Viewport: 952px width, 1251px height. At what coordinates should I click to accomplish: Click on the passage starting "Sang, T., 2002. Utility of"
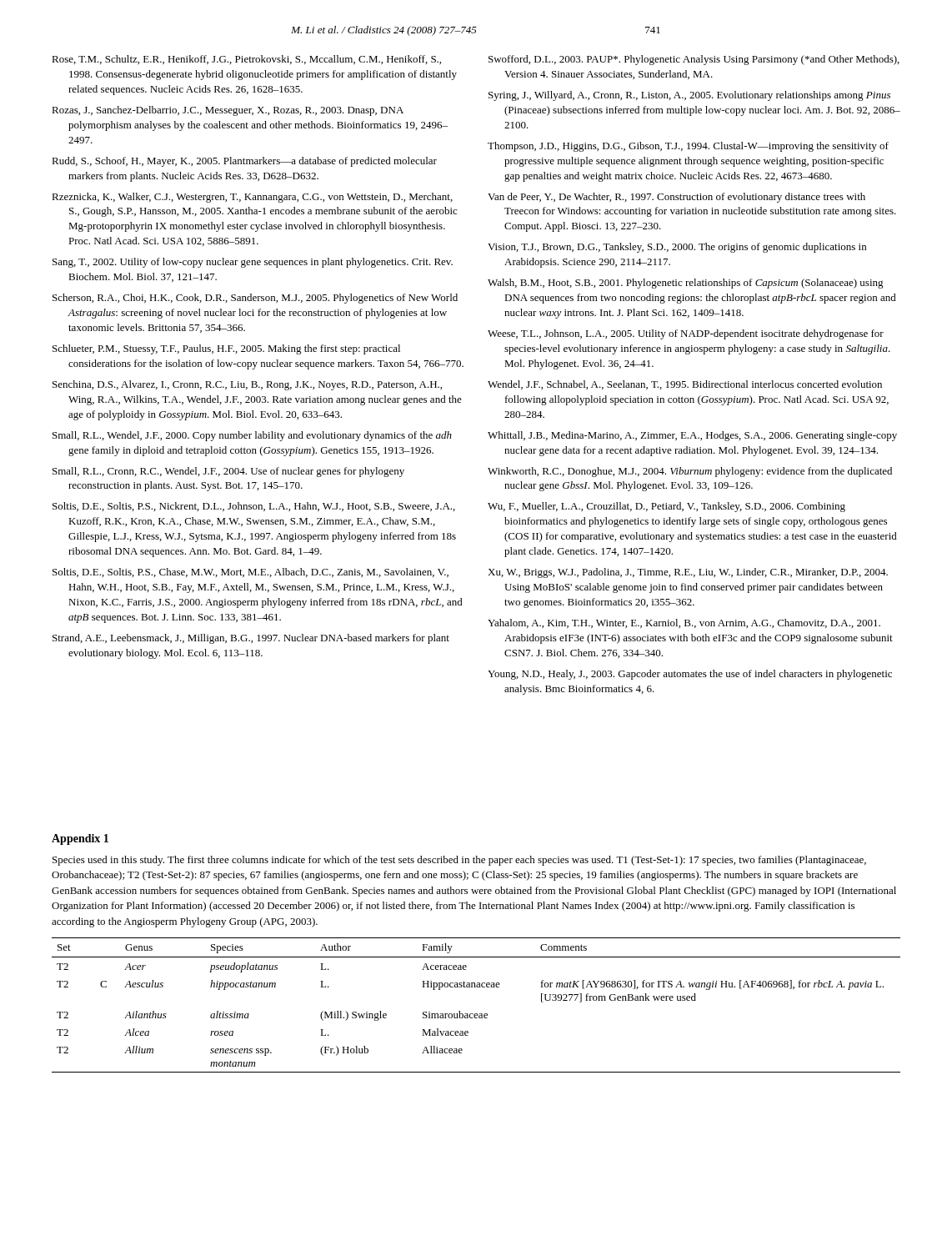tap(252, 269)
